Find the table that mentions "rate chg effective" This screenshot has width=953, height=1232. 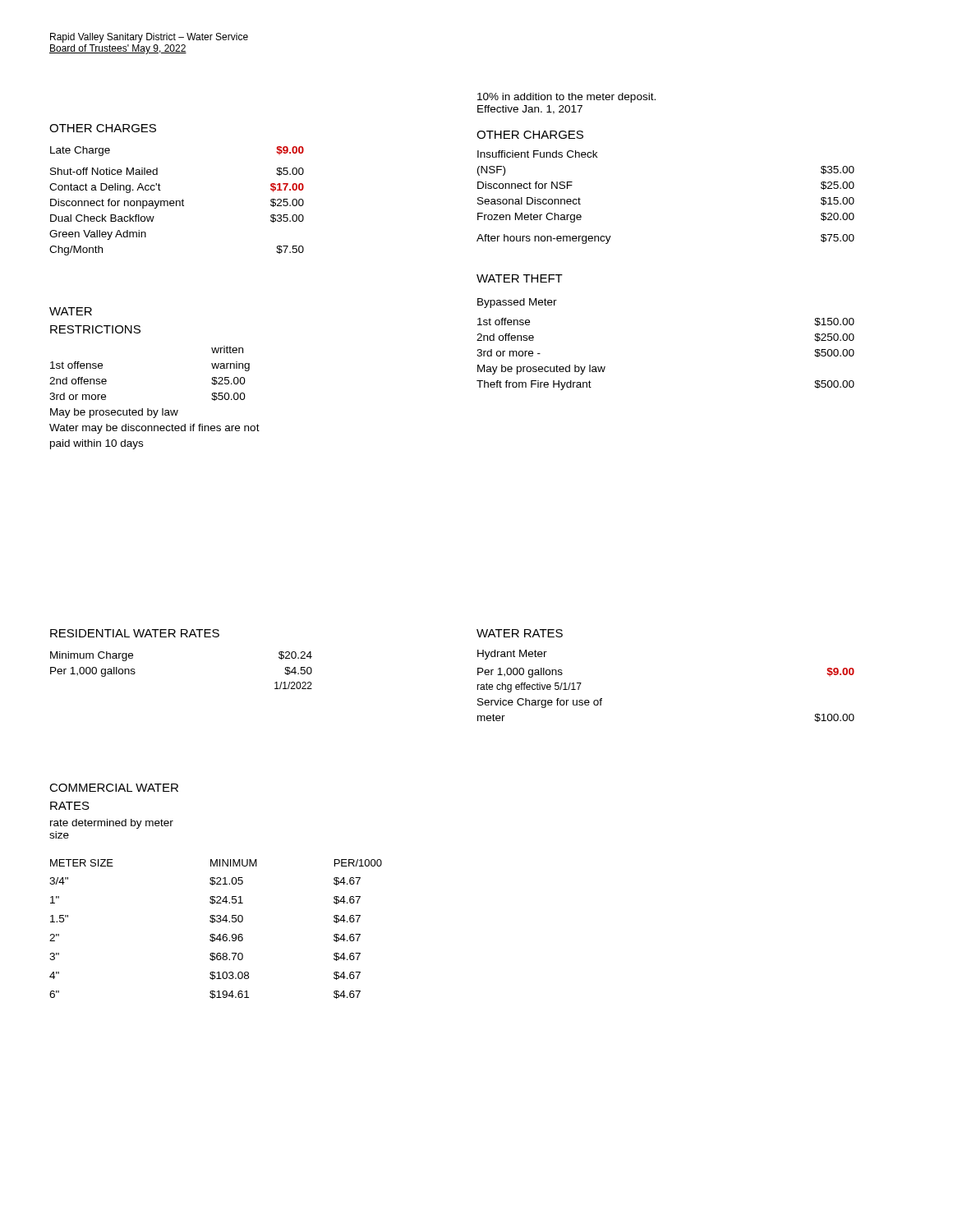tap(665, 694)
